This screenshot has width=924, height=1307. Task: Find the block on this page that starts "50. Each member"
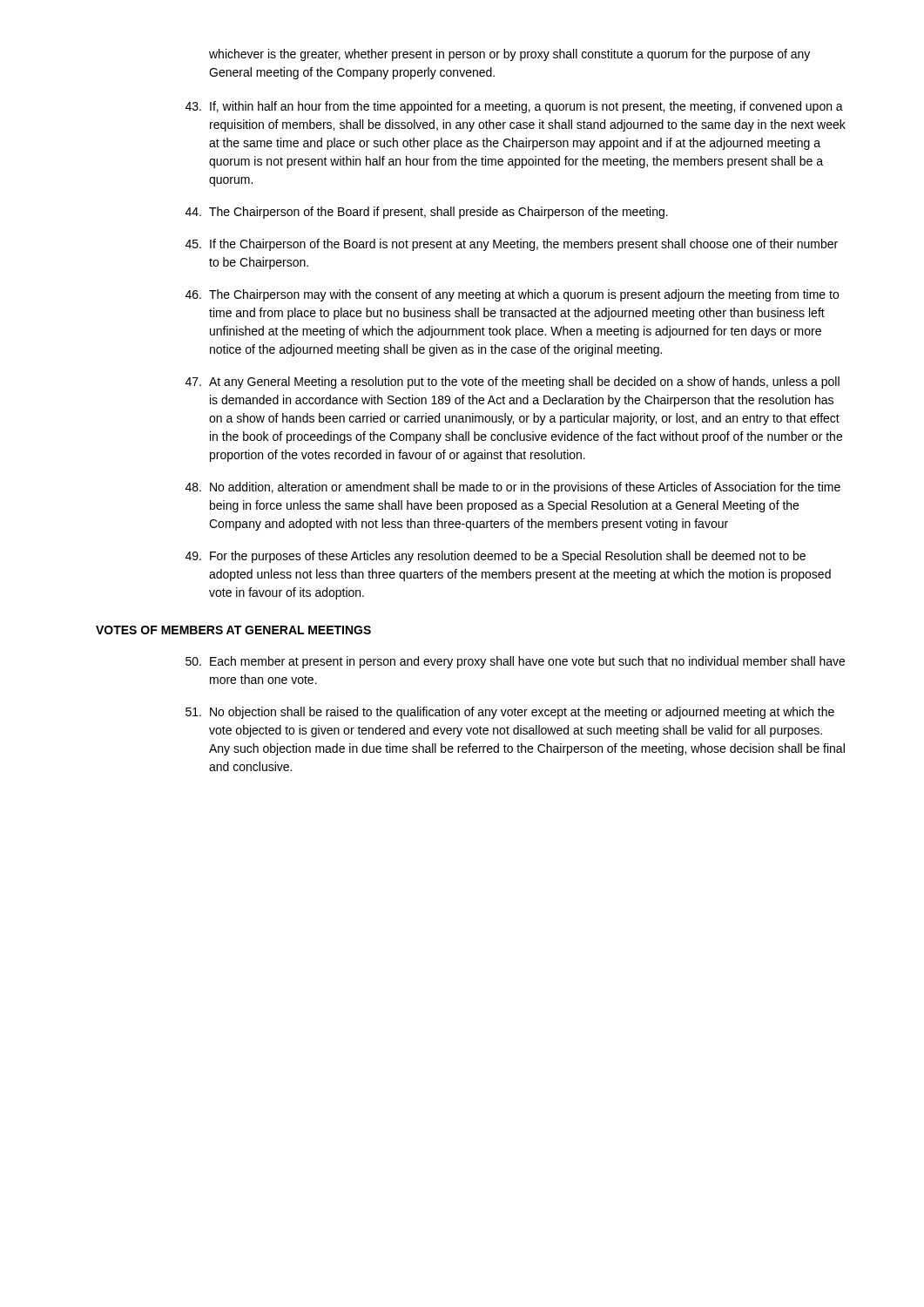pos(471,671)
